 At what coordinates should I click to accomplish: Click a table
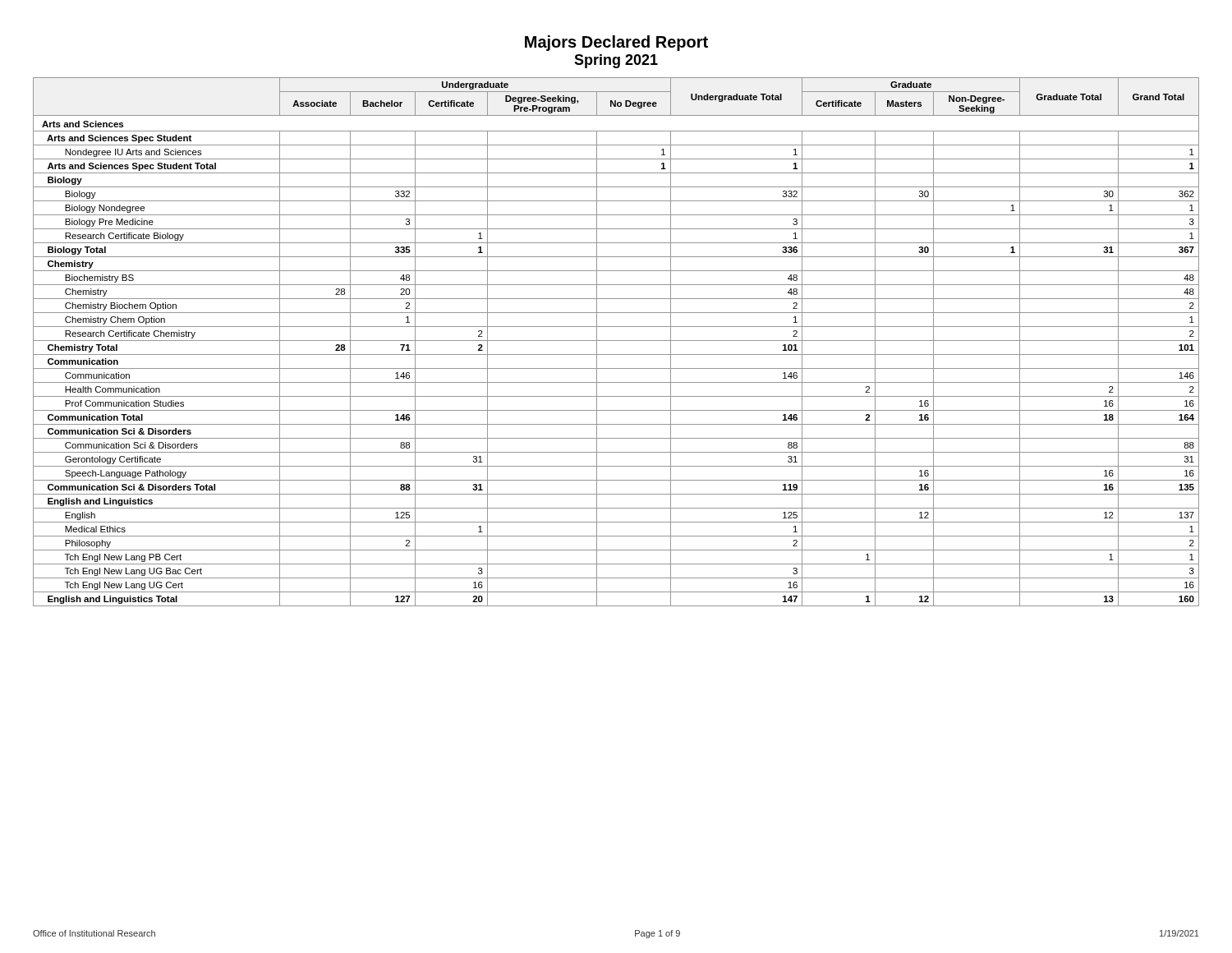click(x=616, y=342)
